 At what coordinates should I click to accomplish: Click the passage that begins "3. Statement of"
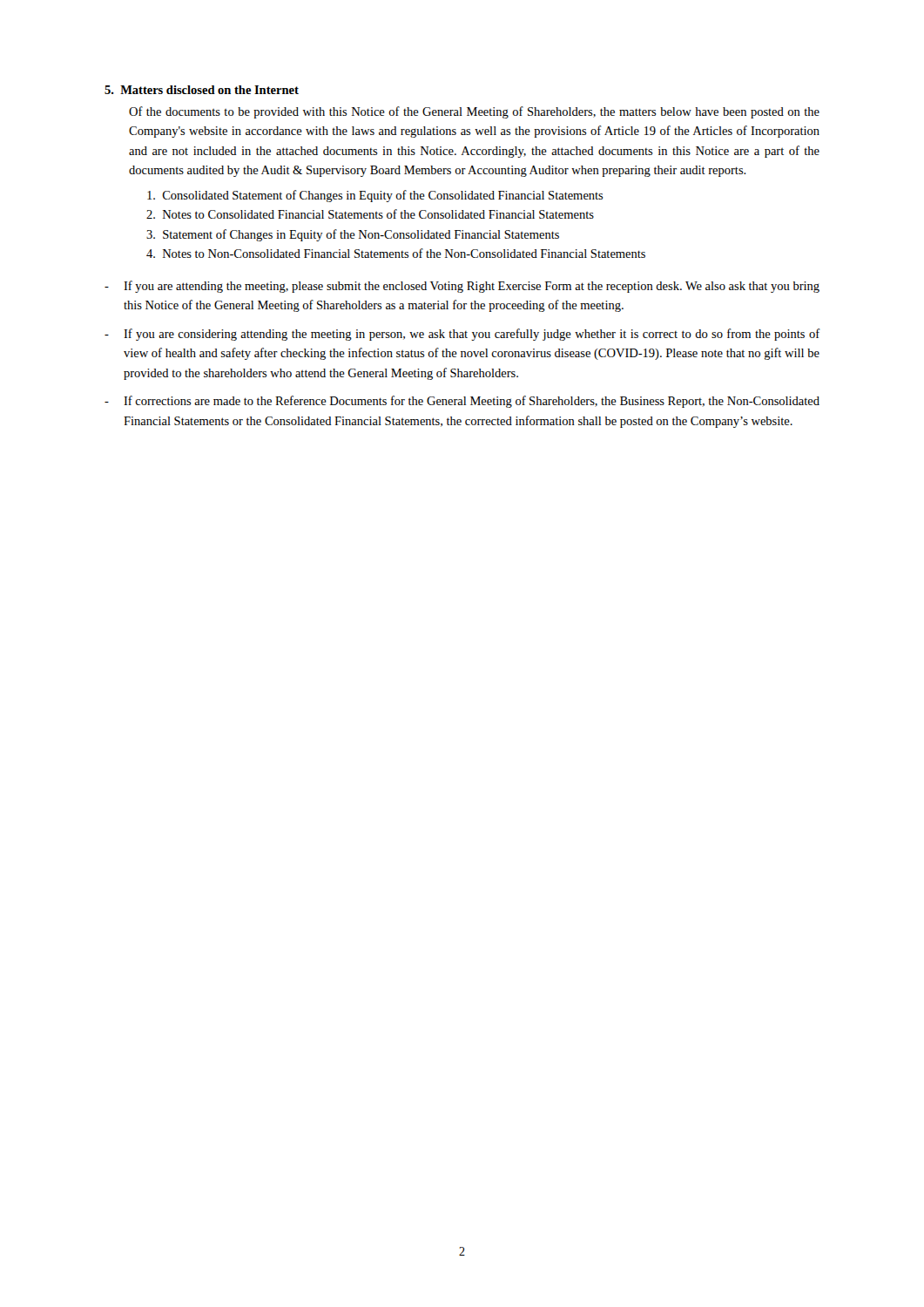[353, 234]
